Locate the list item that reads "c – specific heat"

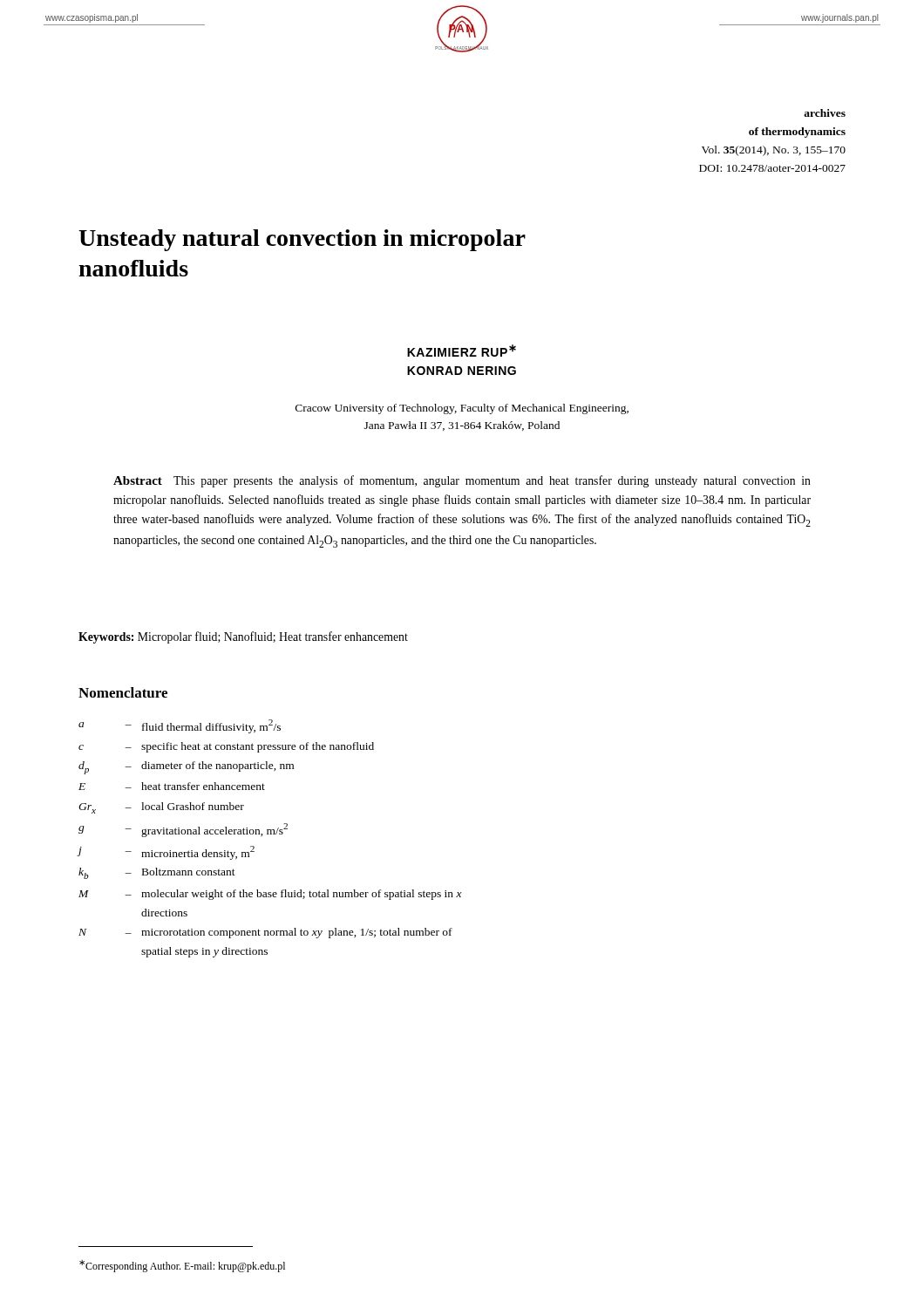coord(226,747)
